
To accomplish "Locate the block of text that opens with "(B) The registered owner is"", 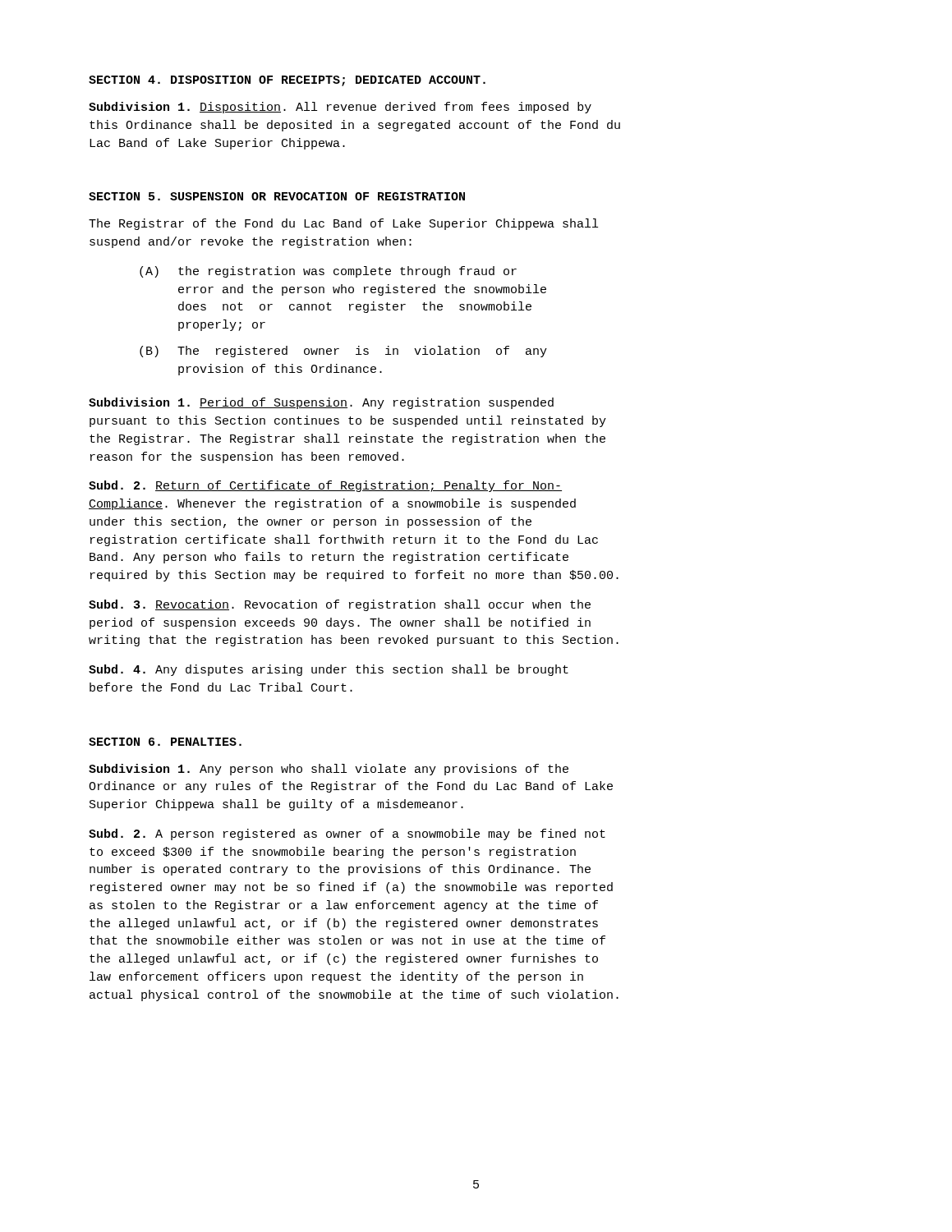I will (x=501, y=361).
